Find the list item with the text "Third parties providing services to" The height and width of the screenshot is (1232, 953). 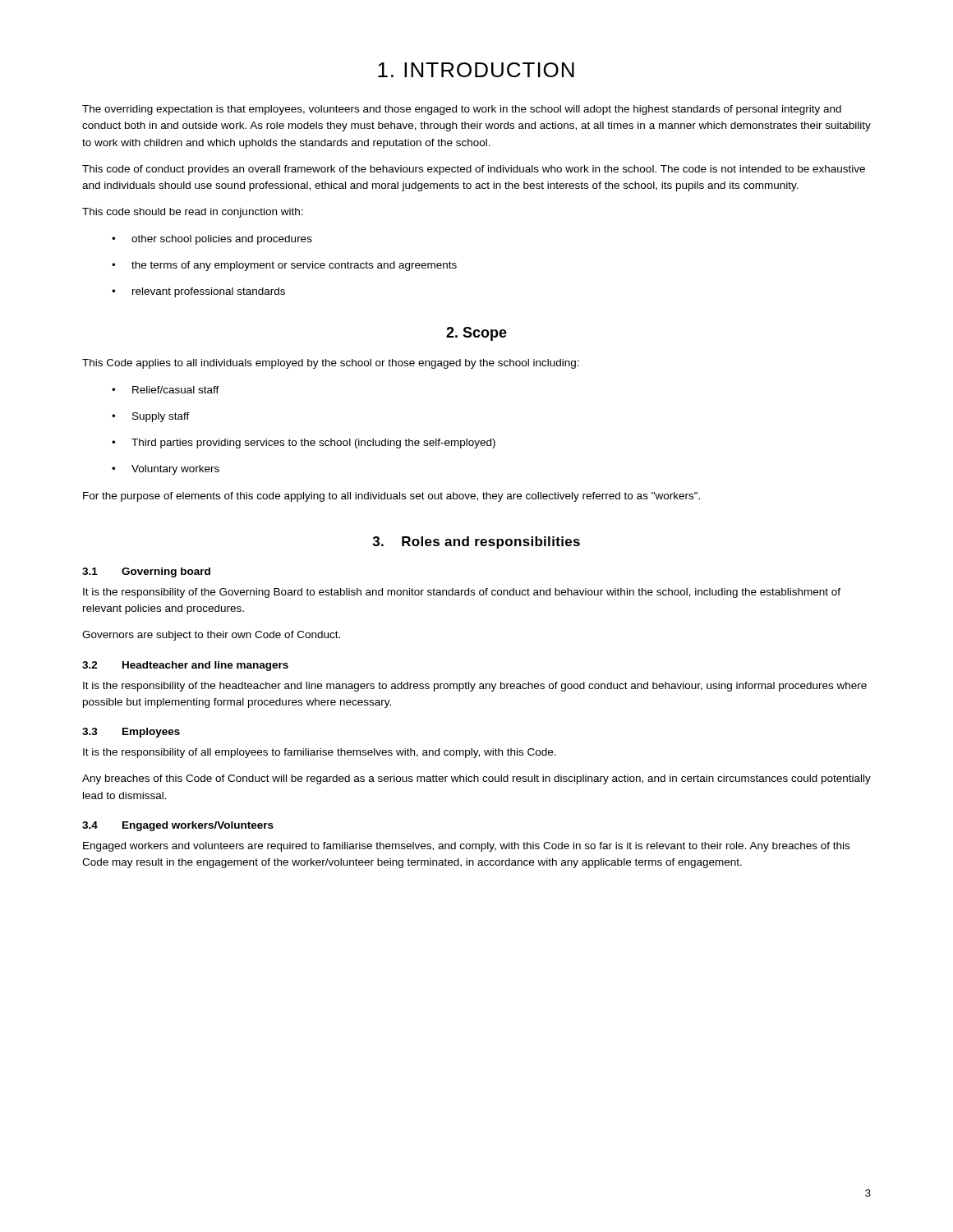[476, 443]
